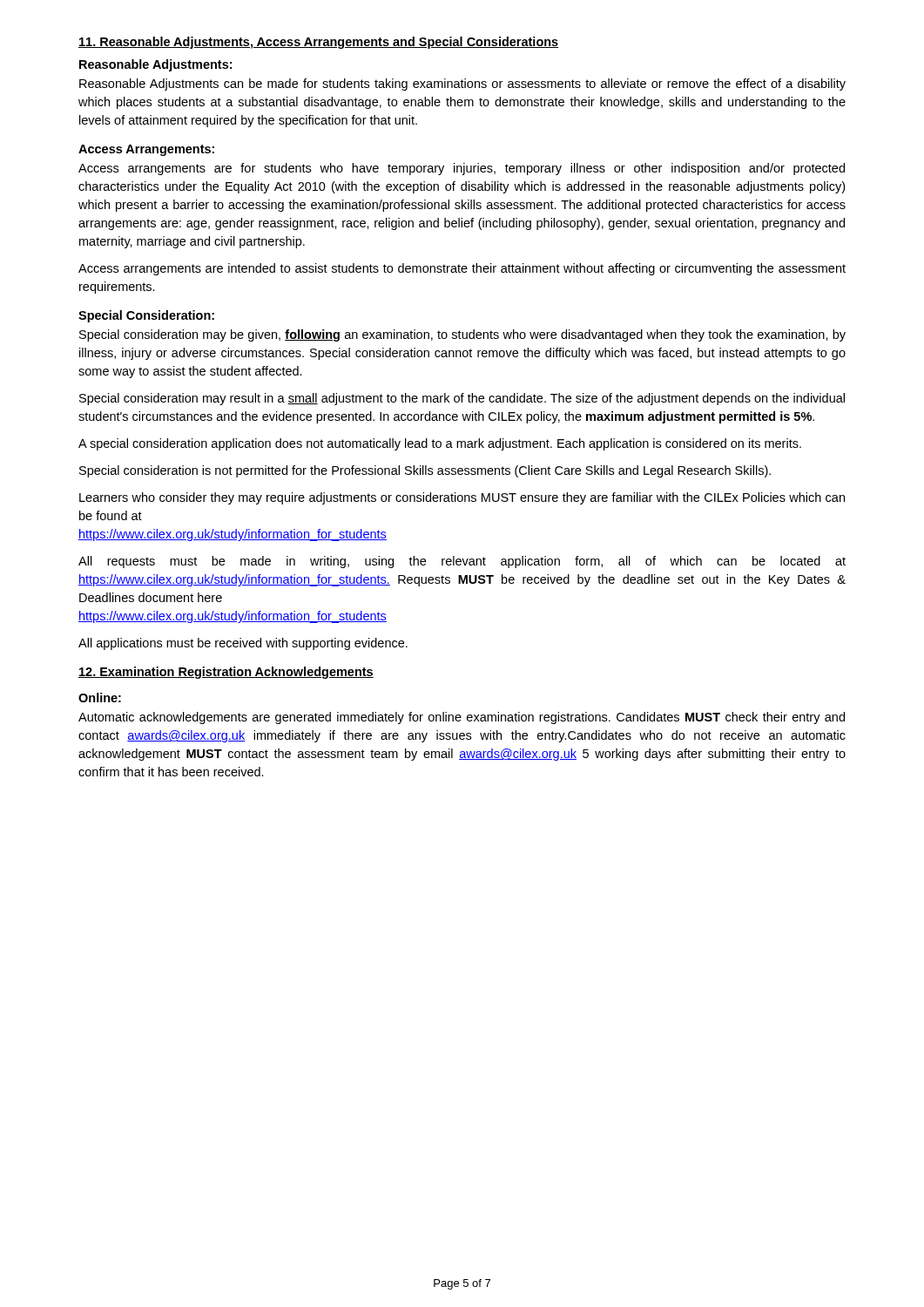Find the element starting "12. Examination Registration Acknowledgements"

226,672
